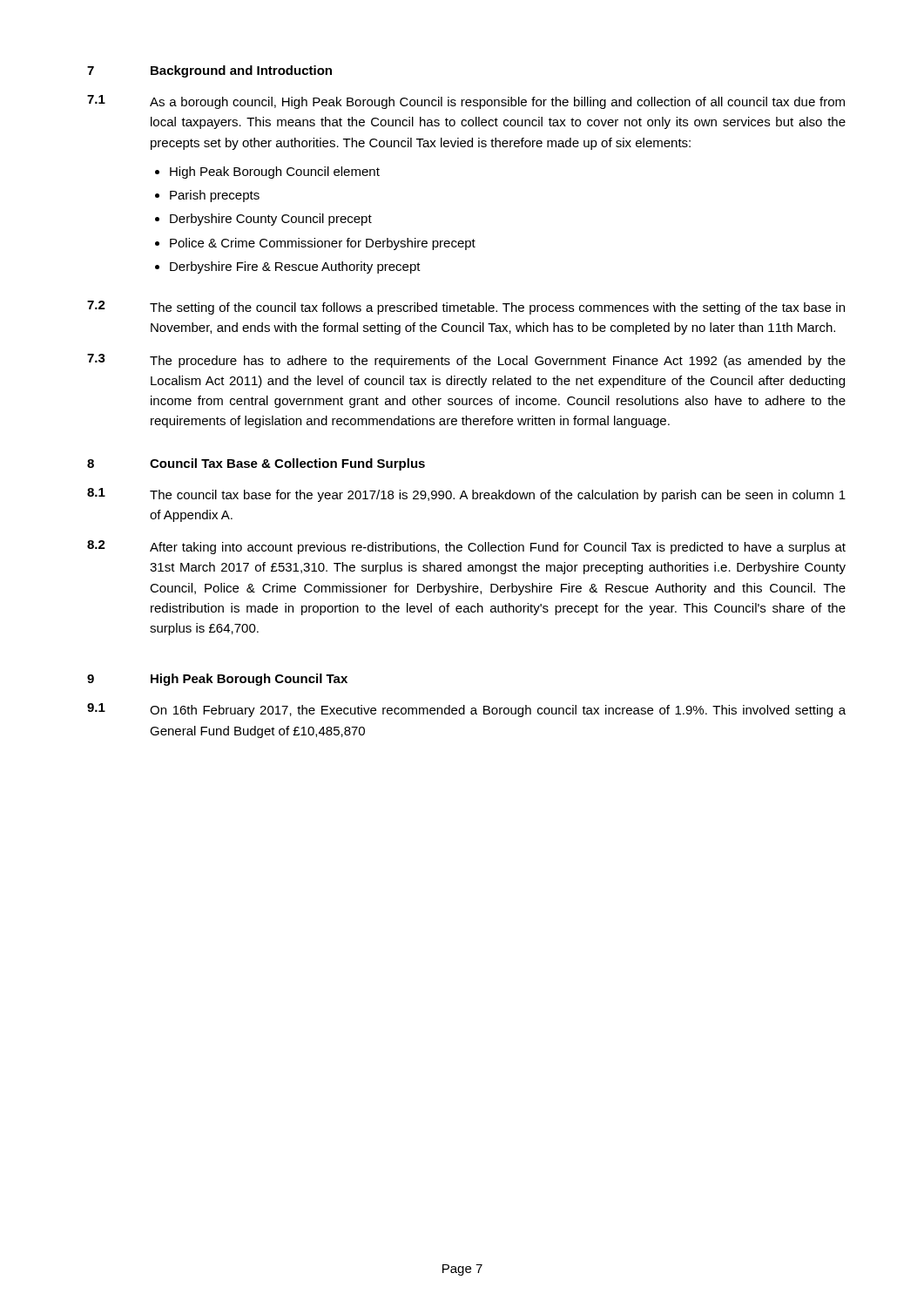Find the passage starting "1 As a borough council, High Peak Borough"

pos(466,102)
